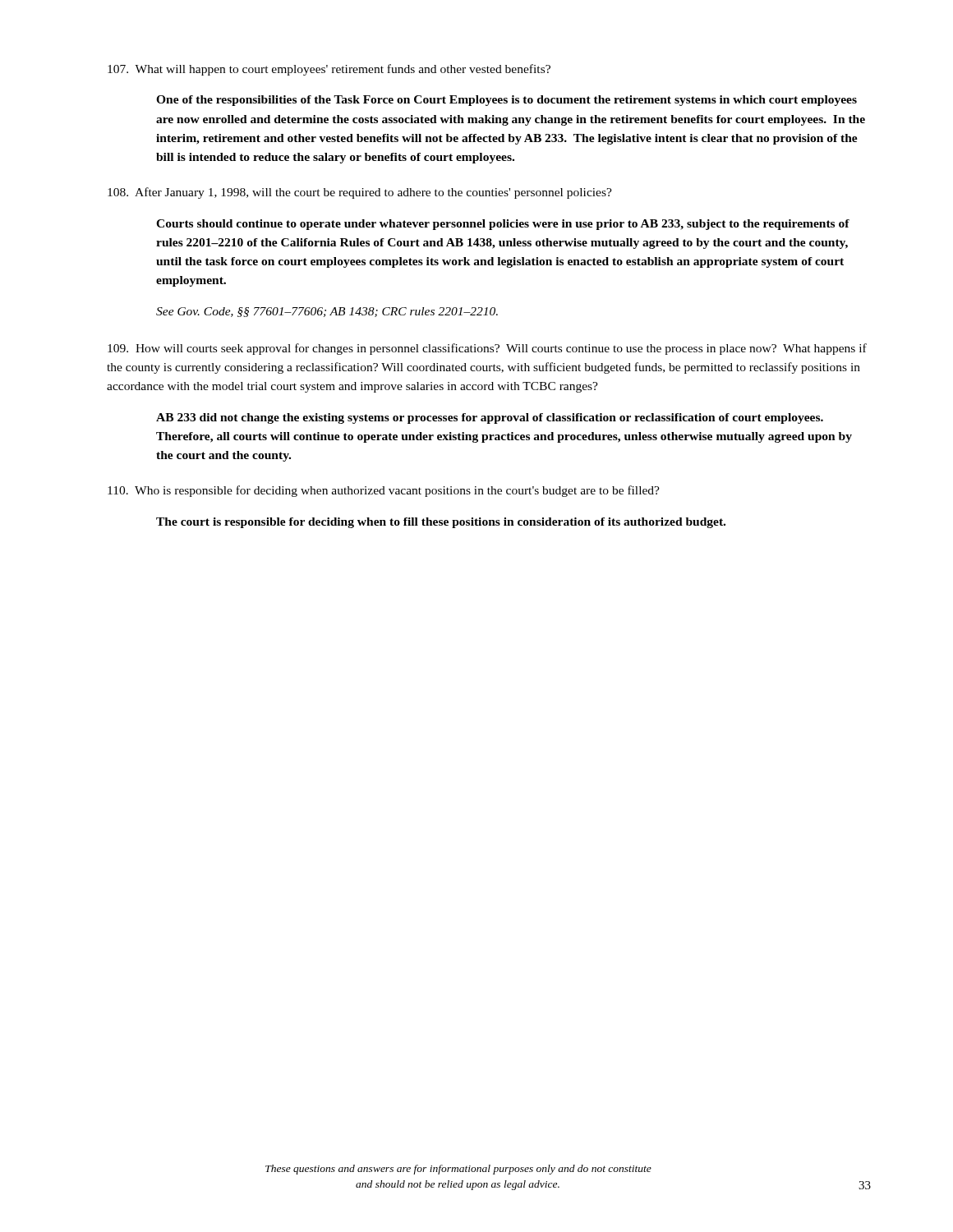Image resolution: width=953 pixels, height=1232 pixels.
Task: Select the region starting "110. Who is"
Action: point(383,490)
